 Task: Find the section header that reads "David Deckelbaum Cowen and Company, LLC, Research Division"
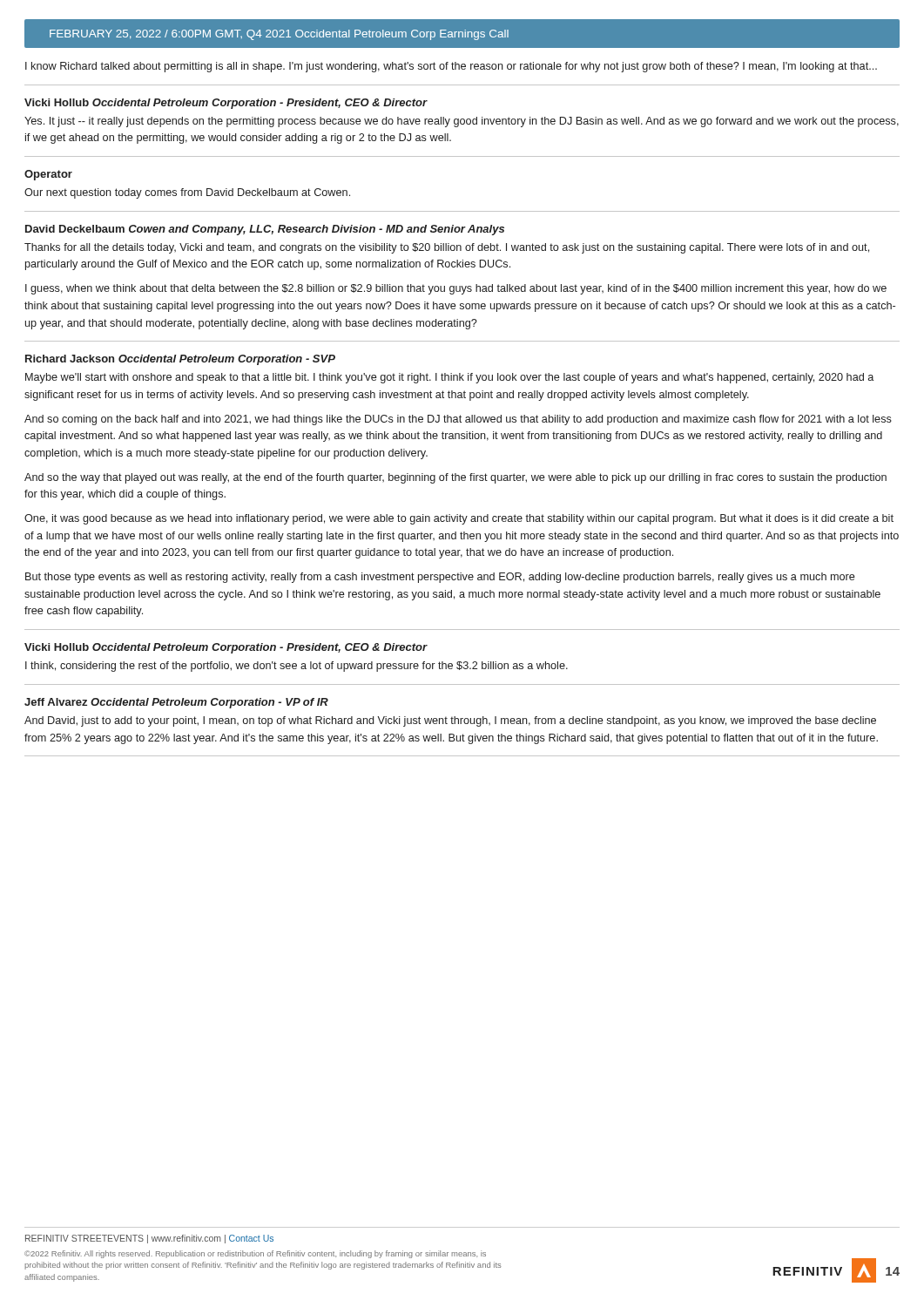pyautogui.click(x=265, y=228)
